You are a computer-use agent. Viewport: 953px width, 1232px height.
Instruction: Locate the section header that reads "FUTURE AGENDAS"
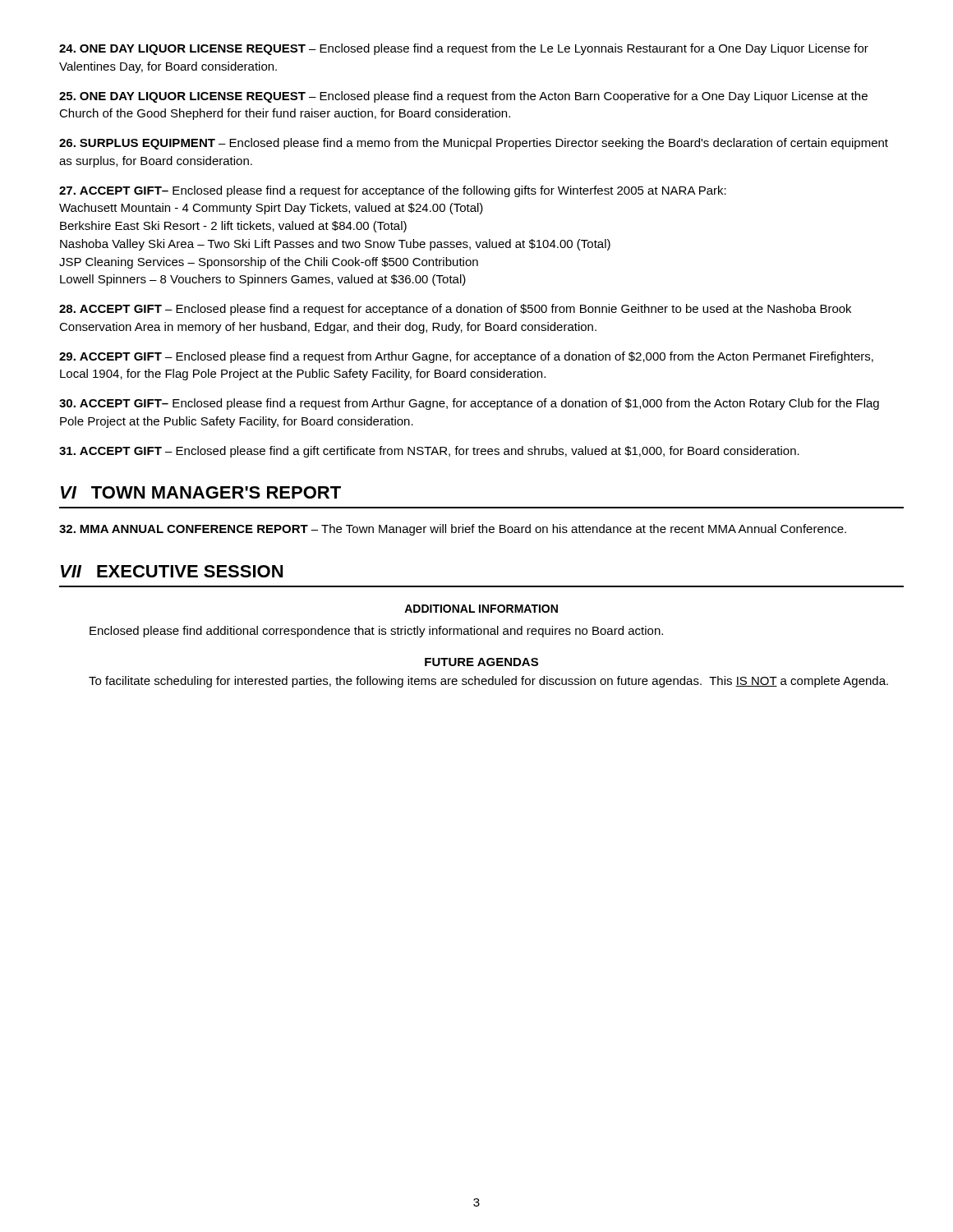pos(481,661)
